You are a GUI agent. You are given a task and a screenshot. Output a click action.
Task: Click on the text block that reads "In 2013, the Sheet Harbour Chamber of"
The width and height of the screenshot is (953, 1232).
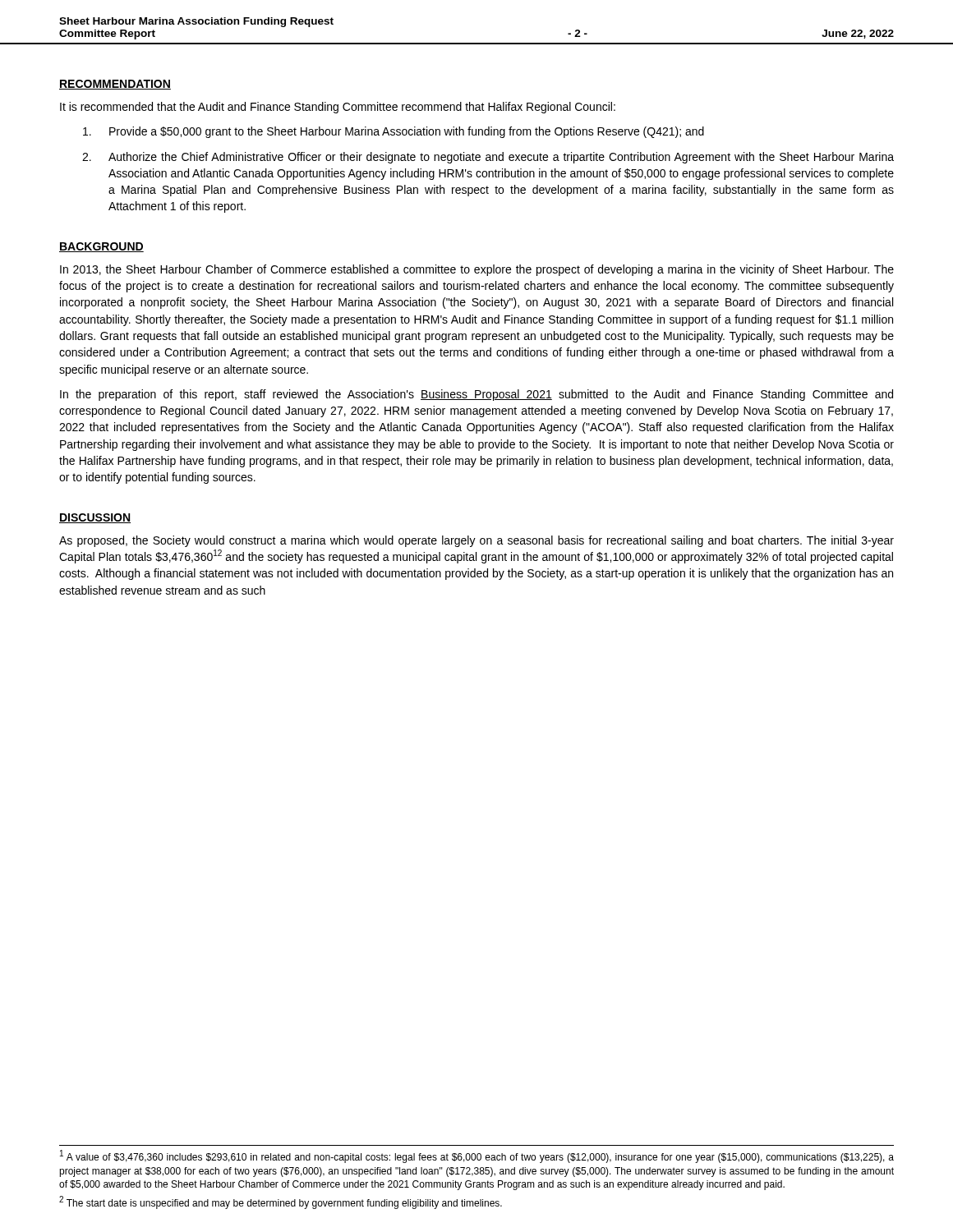coord(476,319)
